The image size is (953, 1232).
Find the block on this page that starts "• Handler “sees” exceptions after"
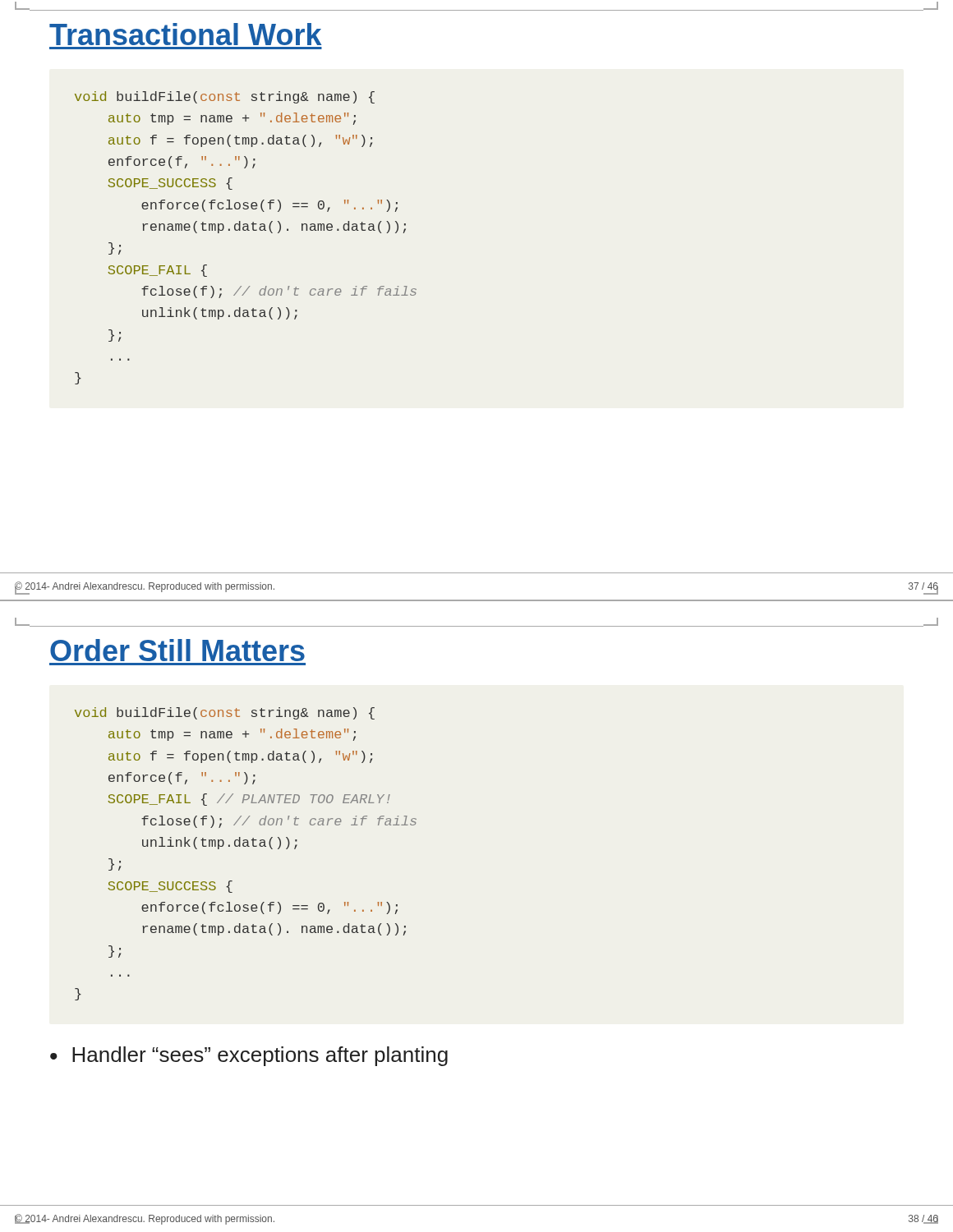(249, 1055)
